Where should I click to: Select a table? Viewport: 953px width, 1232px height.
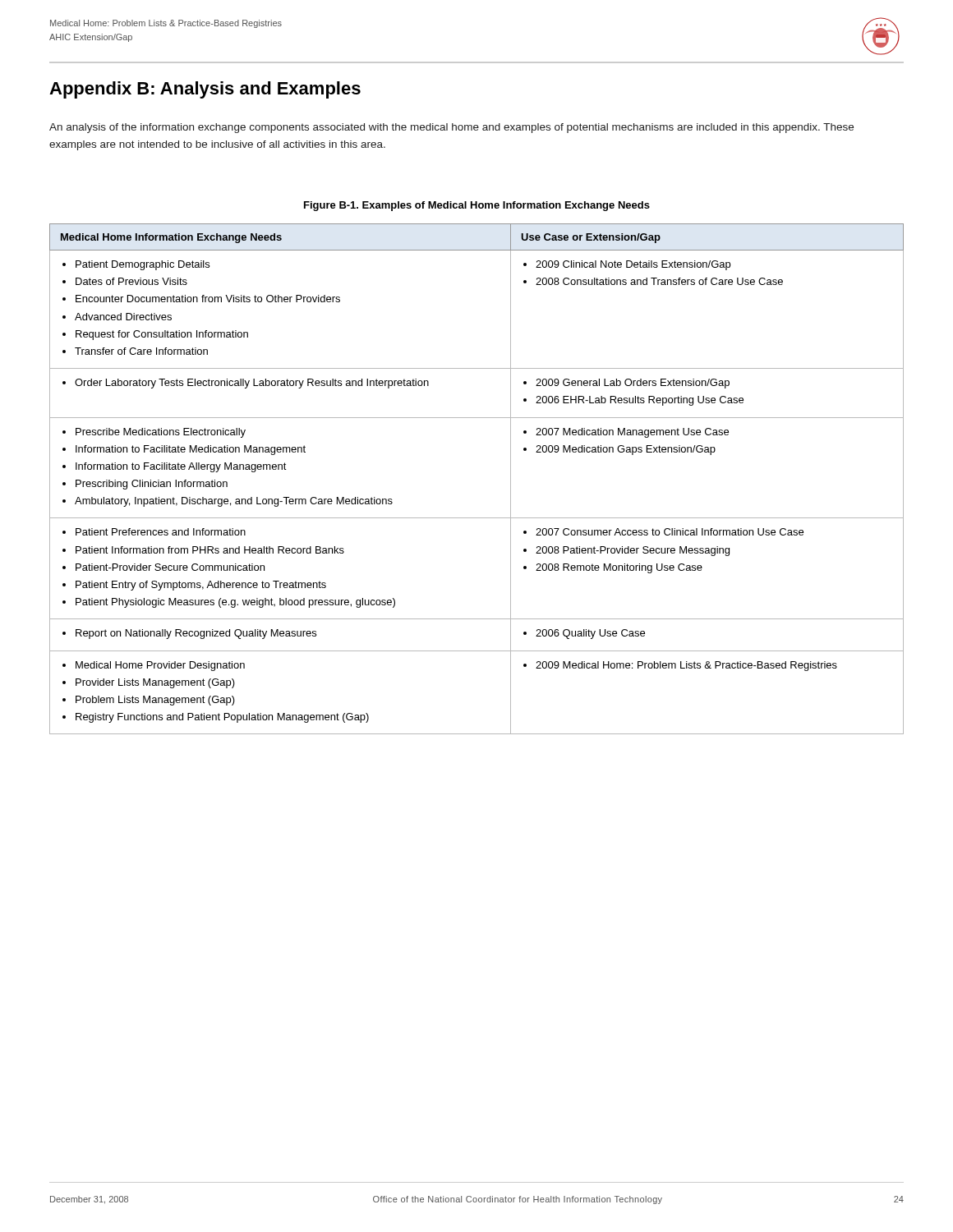click(476, 479)
